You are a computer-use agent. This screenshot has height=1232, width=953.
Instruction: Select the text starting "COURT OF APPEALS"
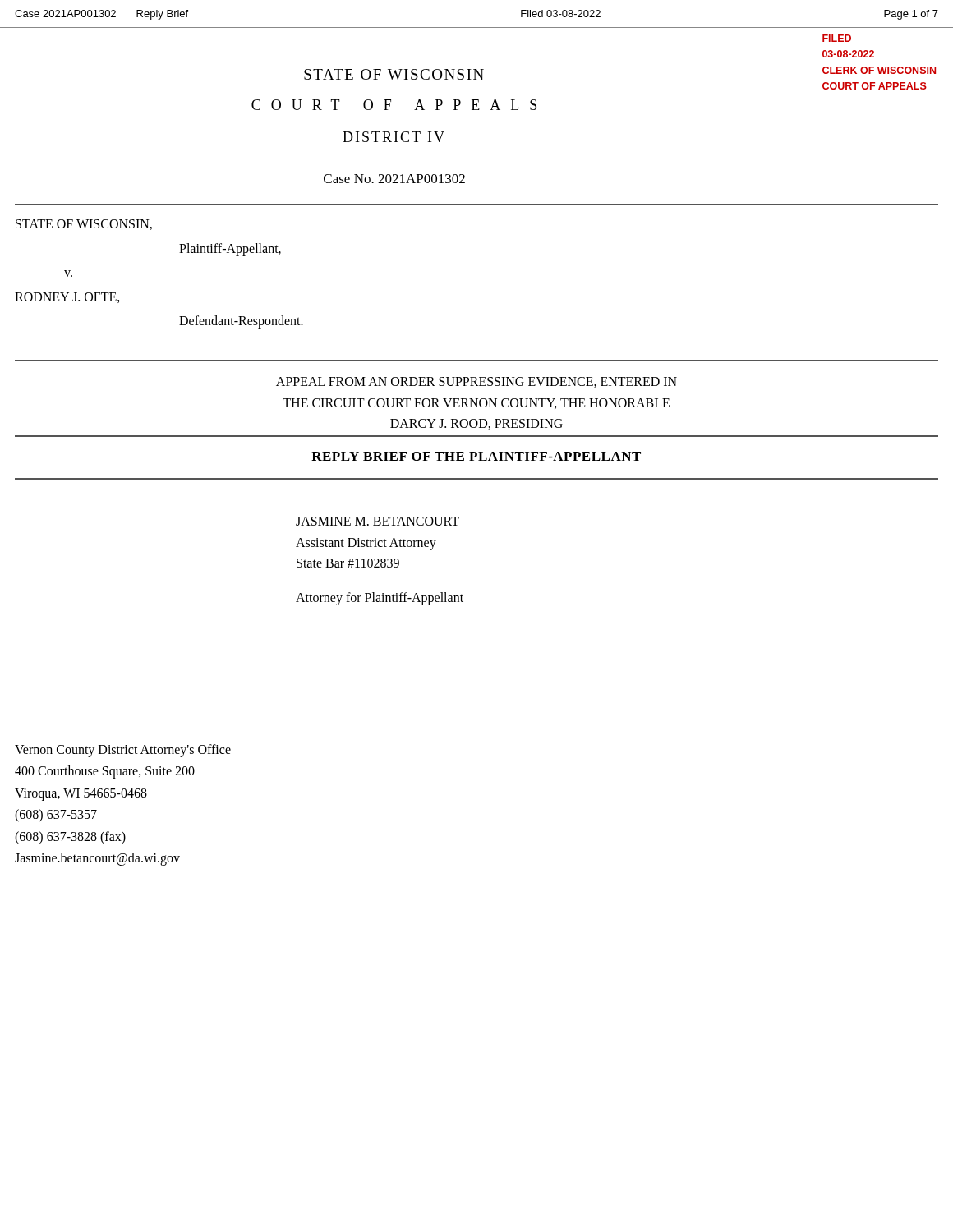(x=399, y=105)
